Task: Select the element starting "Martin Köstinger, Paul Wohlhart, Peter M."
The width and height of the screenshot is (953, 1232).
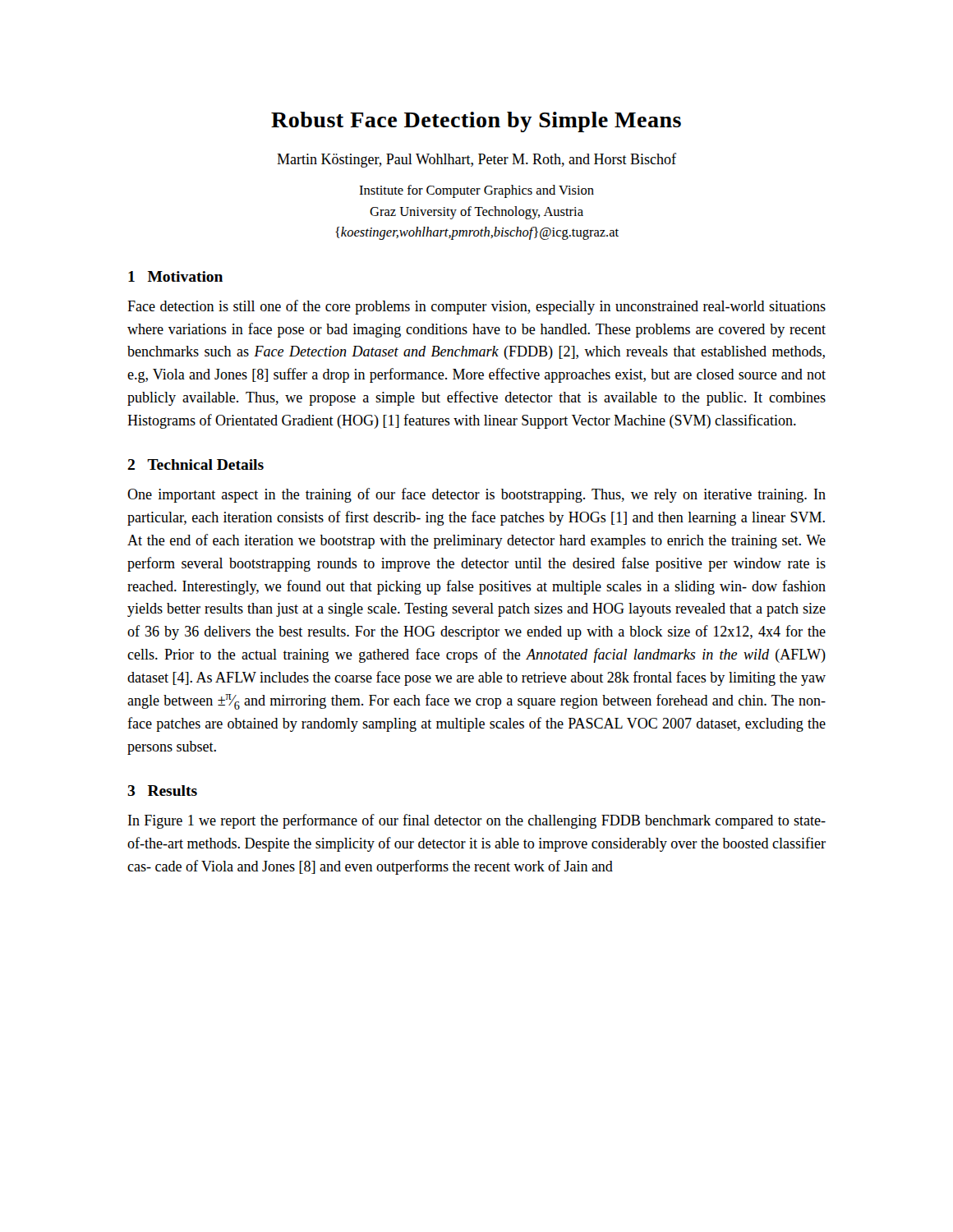Action: point(476,159)
